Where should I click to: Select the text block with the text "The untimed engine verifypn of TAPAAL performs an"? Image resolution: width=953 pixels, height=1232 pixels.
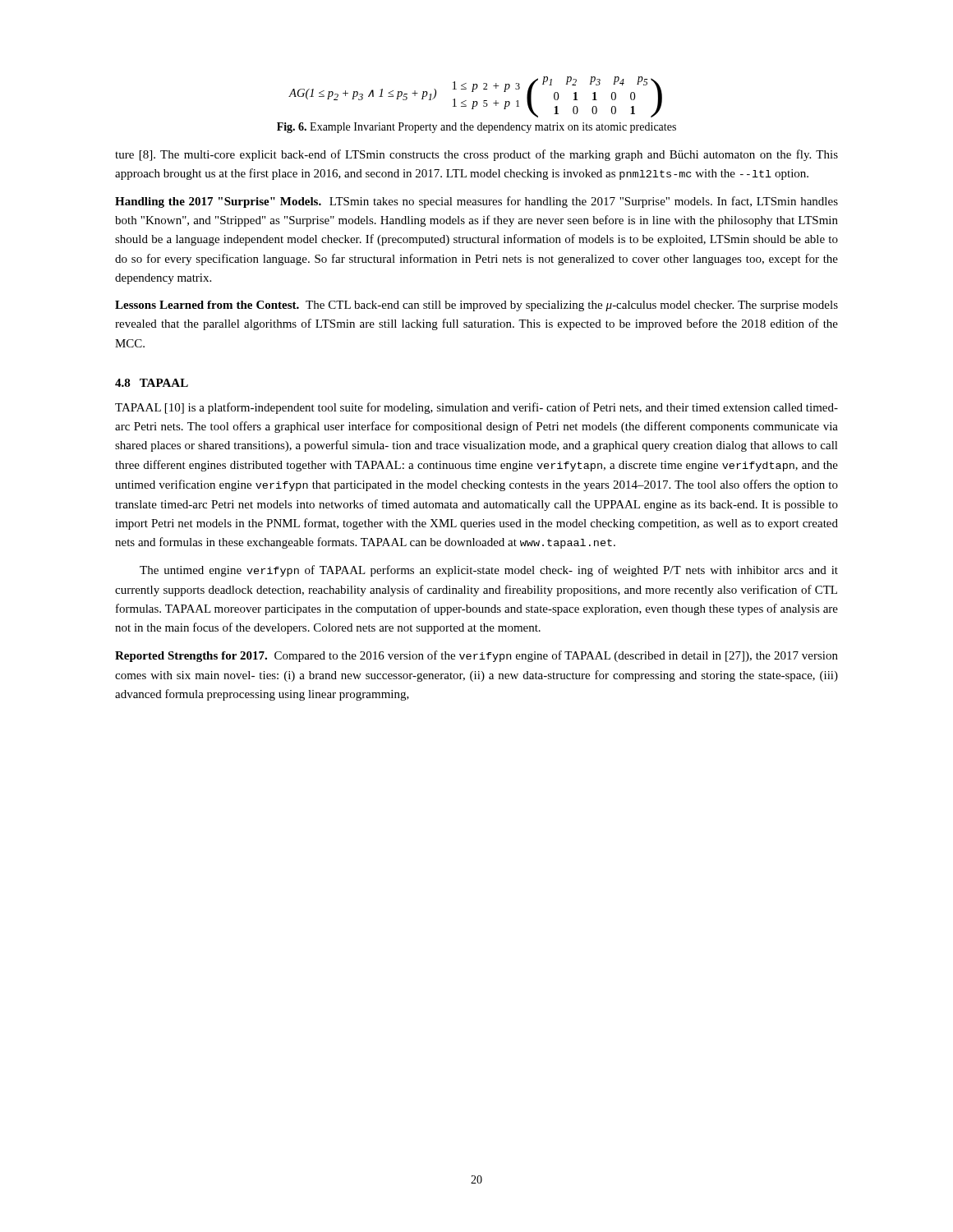coord(476,599)
